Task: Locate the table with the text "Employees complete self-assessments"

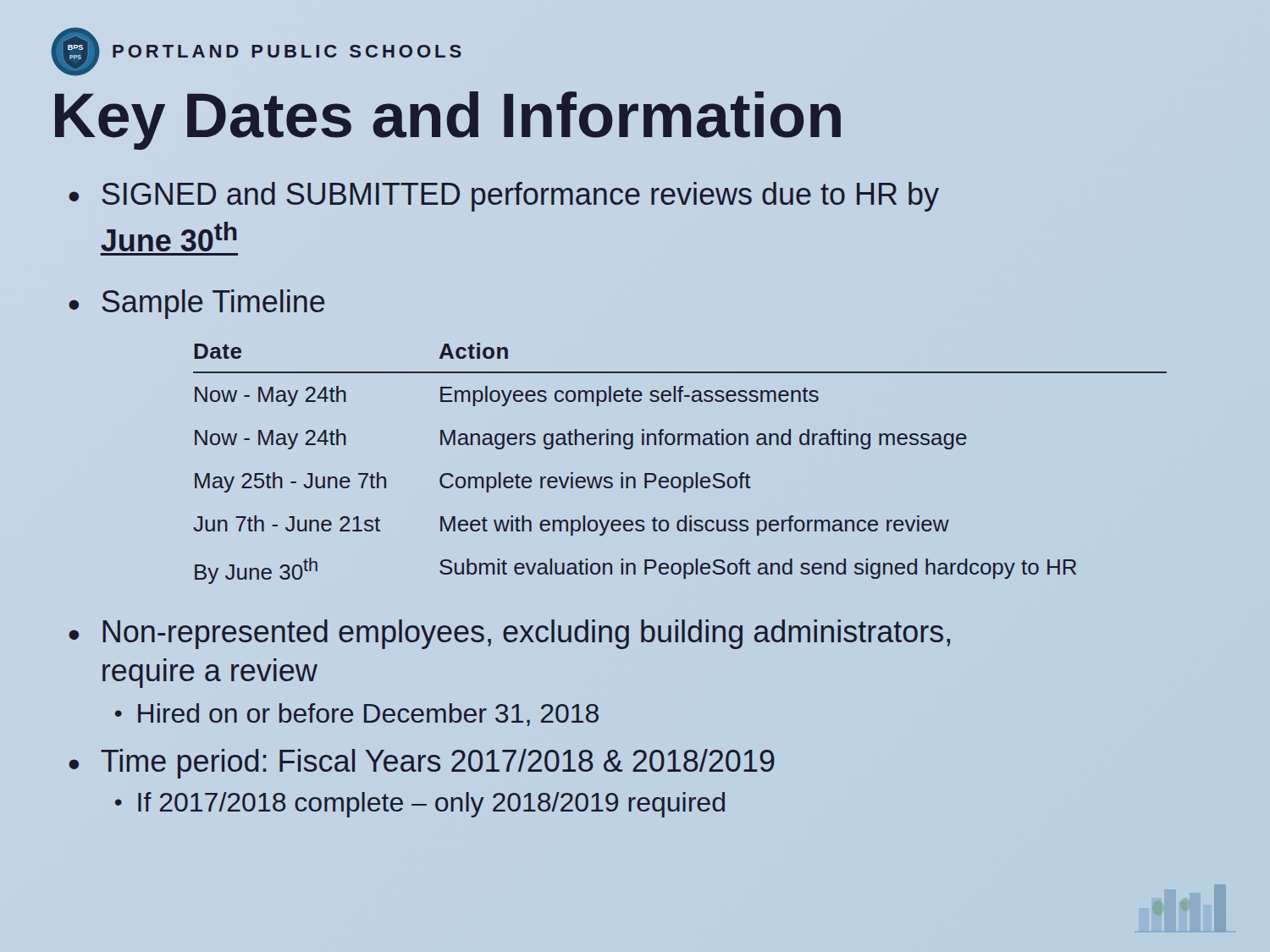Action: pyautogui.click(x=673, y=463)
